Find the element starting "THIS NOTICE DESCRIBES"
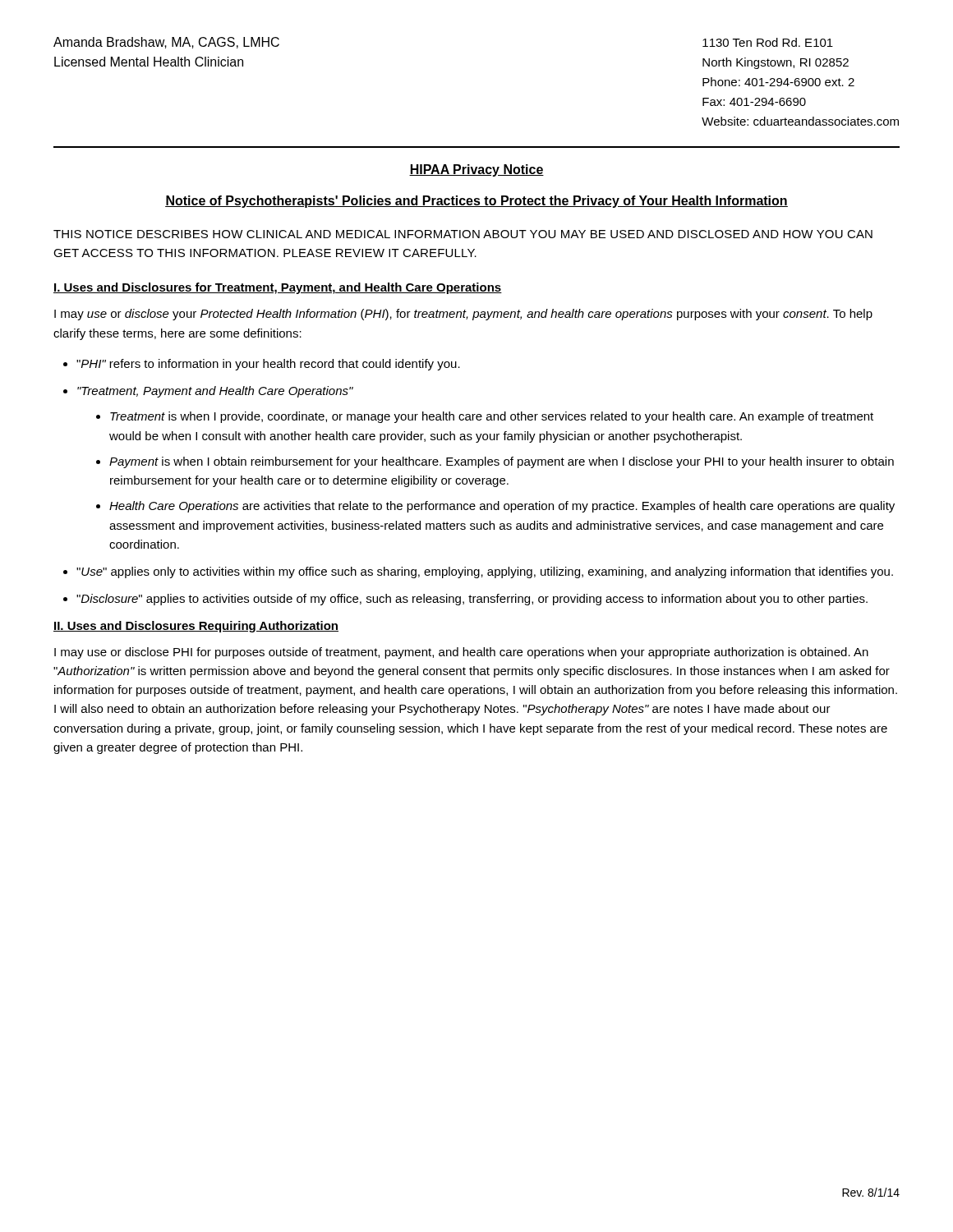 click(x=463, y=243)
